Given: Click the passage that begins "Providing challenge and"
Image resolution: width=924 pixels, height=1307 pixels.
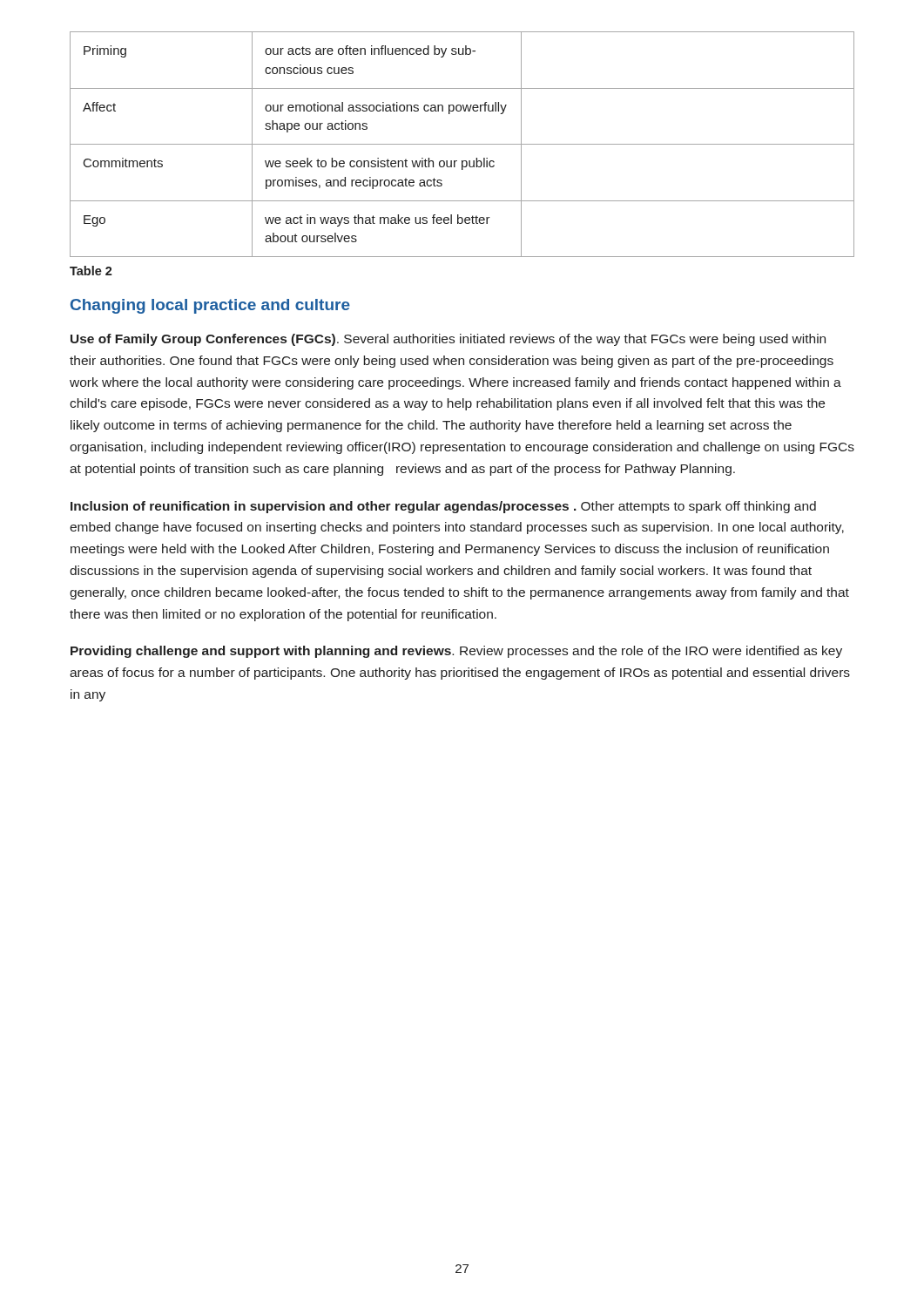Looking at the screenshot, I should pos(460,672).
